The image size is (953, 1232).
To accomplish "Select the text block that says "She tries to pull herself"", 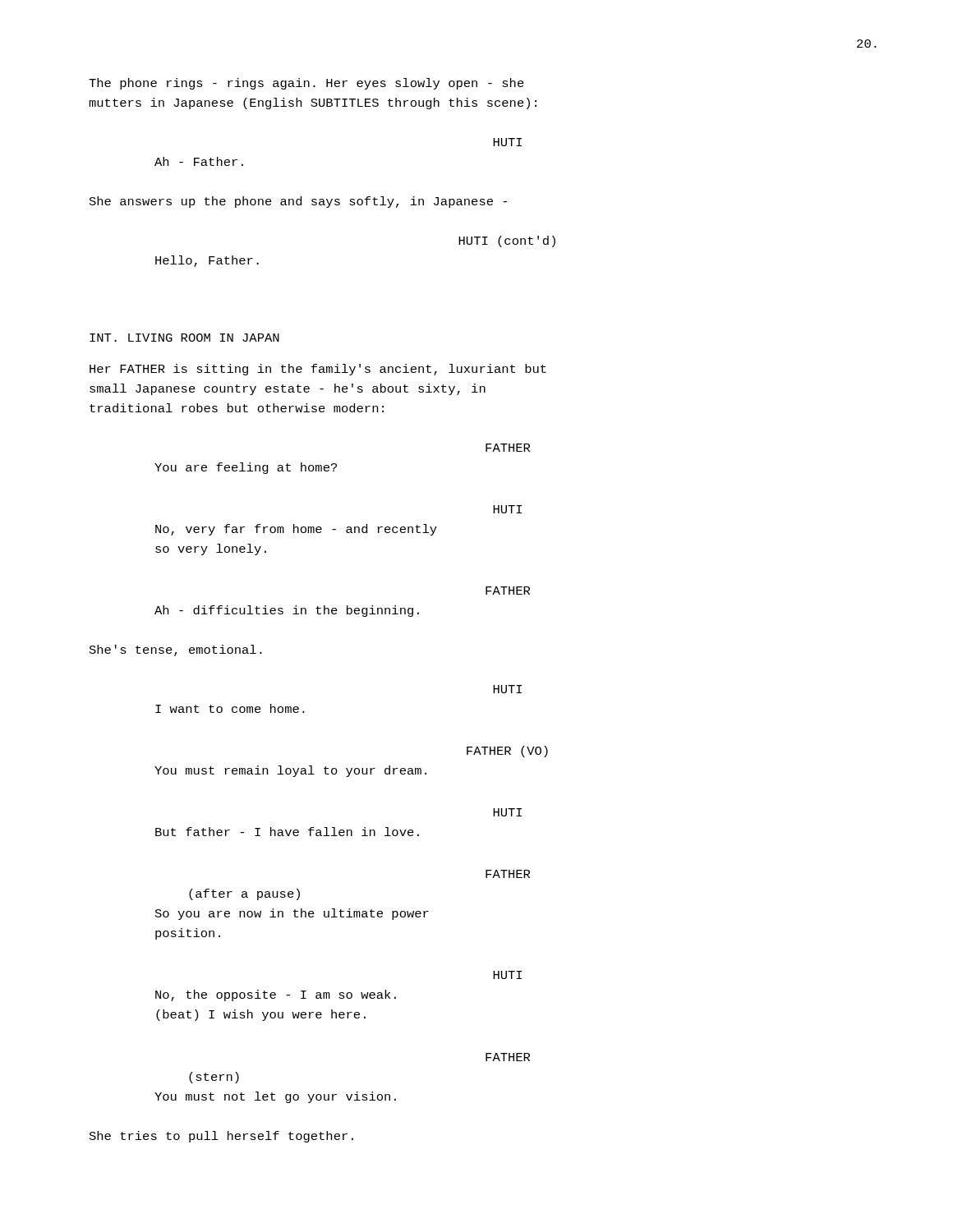I will click(222, 1136).
